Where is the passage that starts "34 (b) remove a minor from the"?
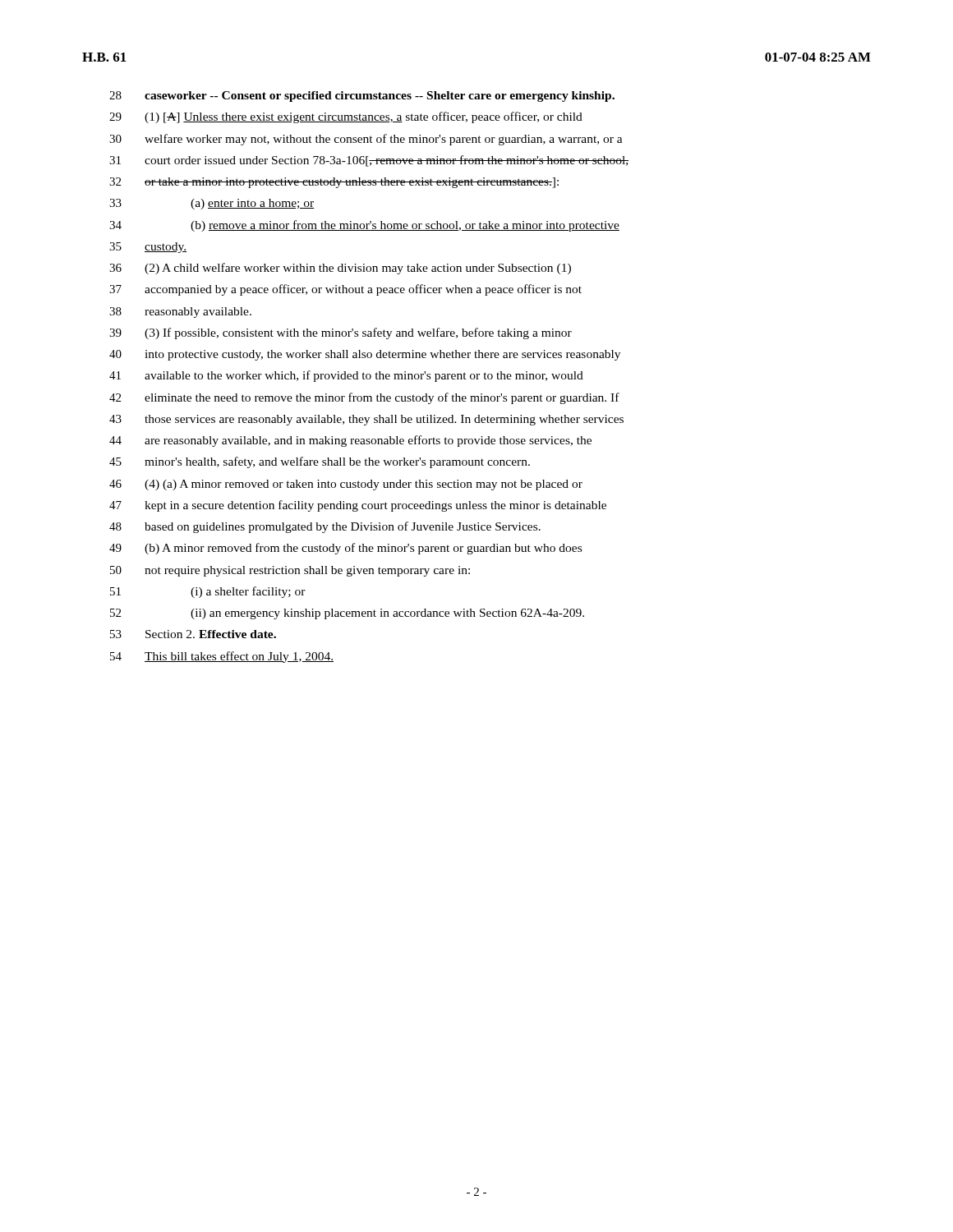The image size is (953, 1232). click(x=476, y=225)
